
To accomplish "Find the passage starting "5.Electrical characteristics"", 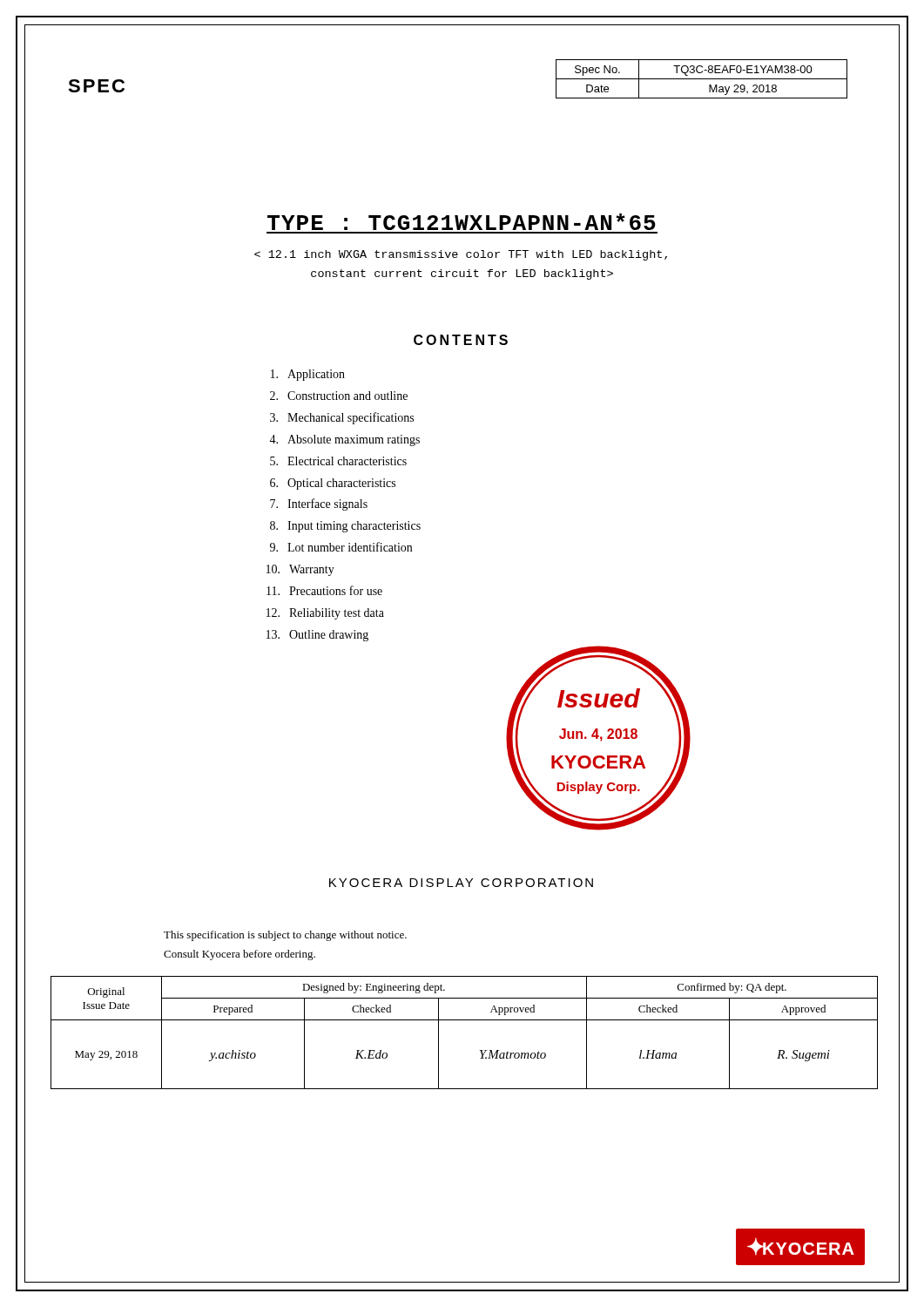I will [x=330, y=462].
